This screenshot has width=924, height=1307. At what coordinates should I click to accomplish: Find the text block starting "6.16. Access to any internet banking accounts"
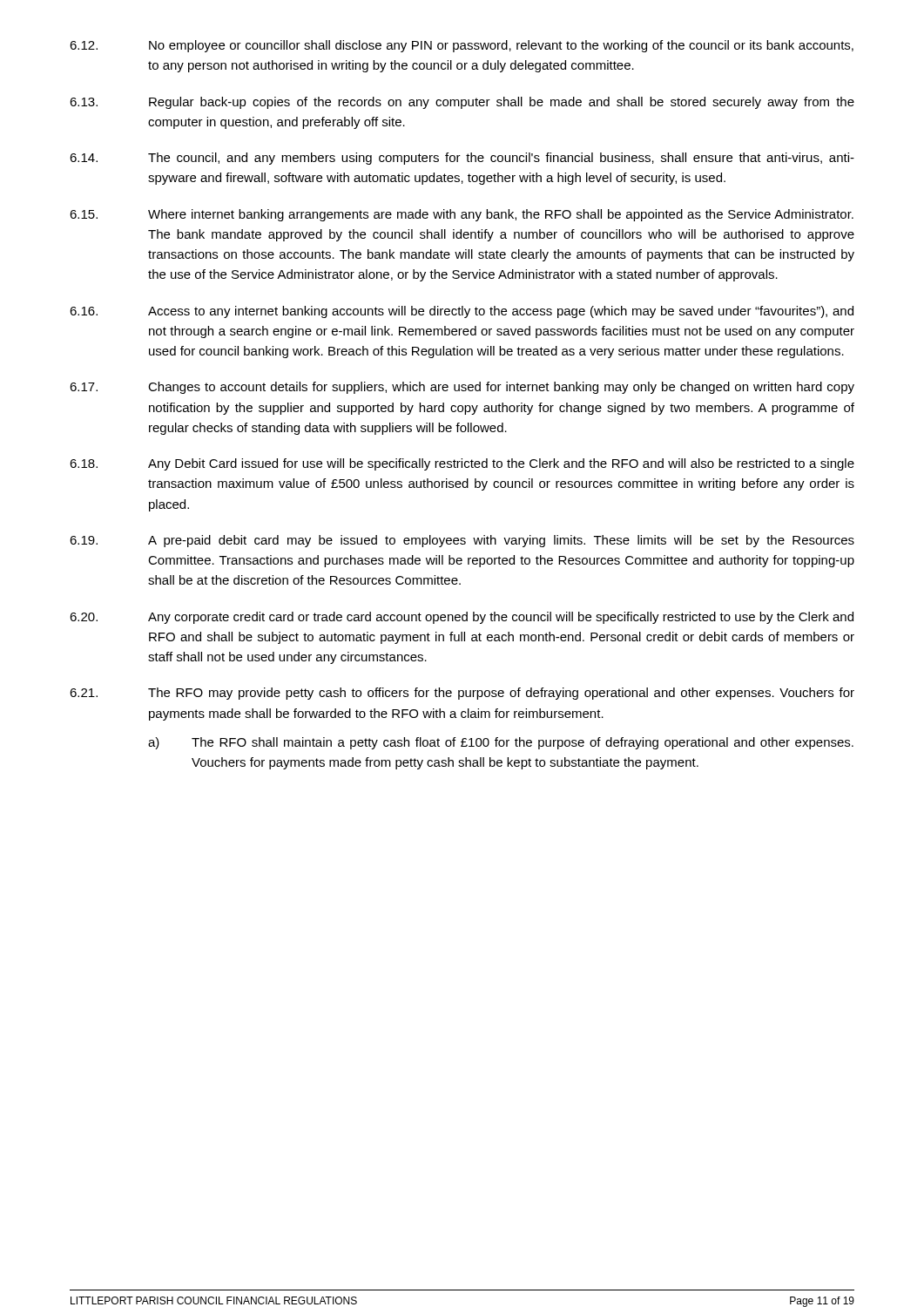462,331
